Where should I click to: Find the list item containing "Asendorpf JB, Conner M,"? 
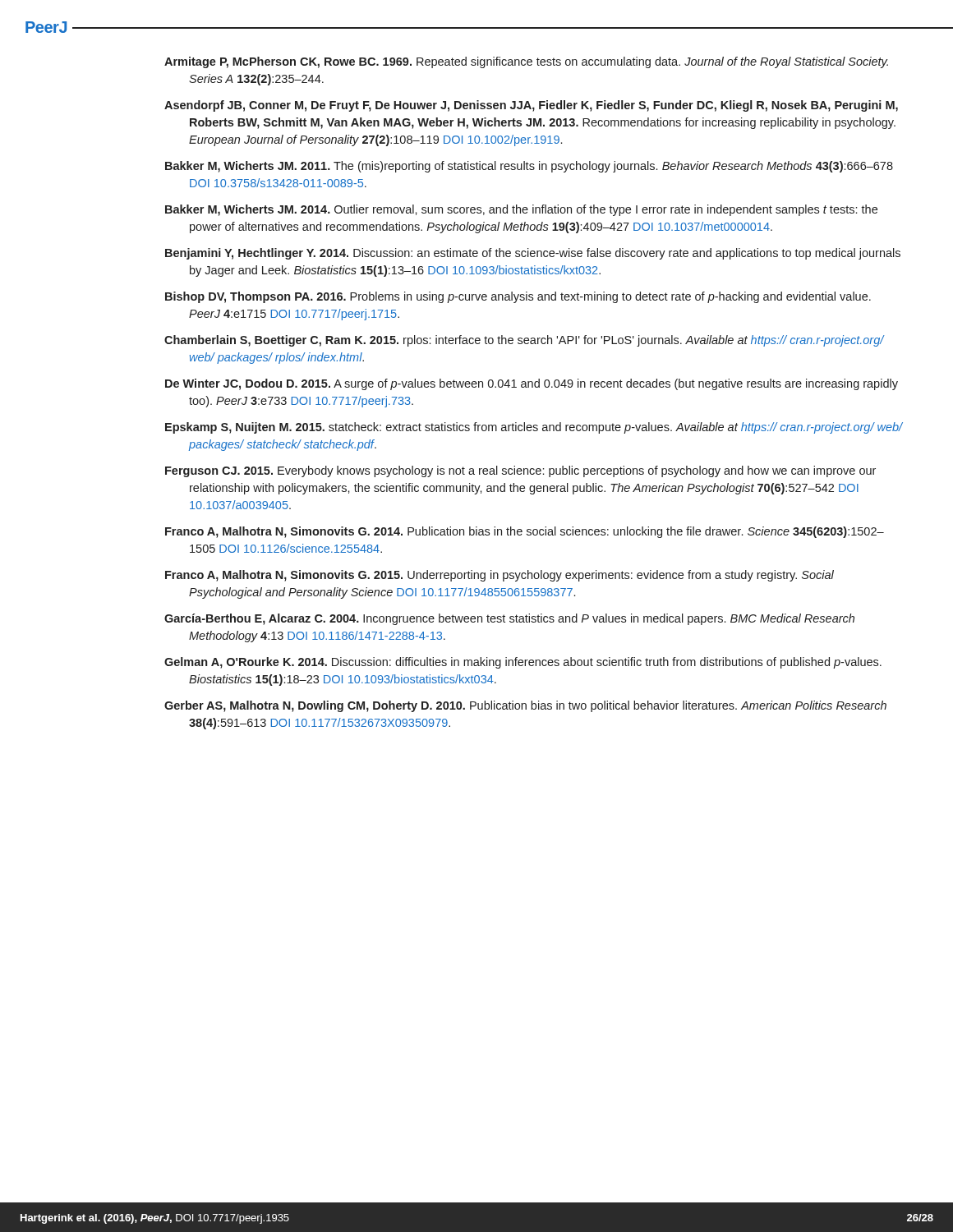coord(531,122)
